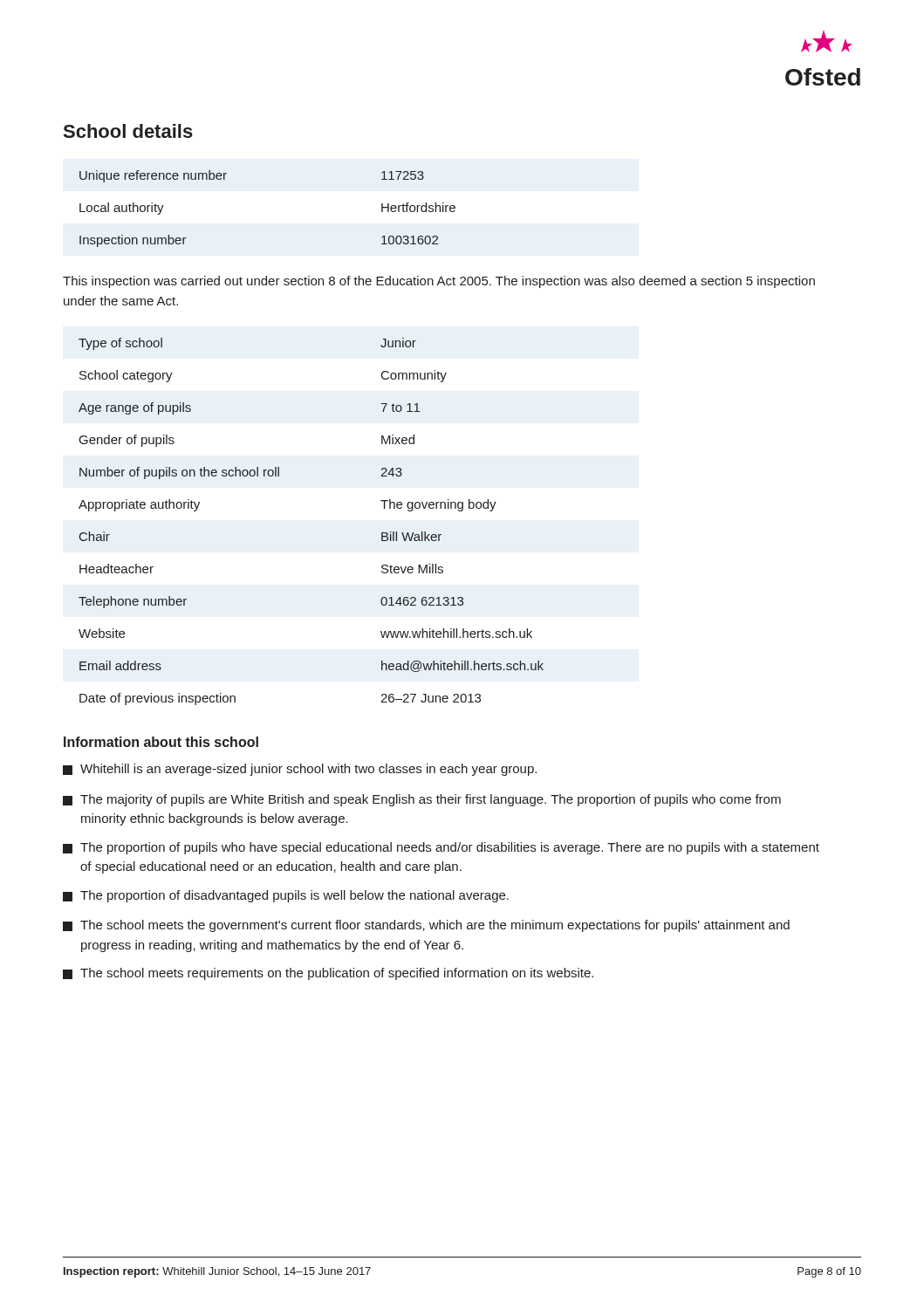Click on the list item with the text "The school meets the"

click(447, 935)
